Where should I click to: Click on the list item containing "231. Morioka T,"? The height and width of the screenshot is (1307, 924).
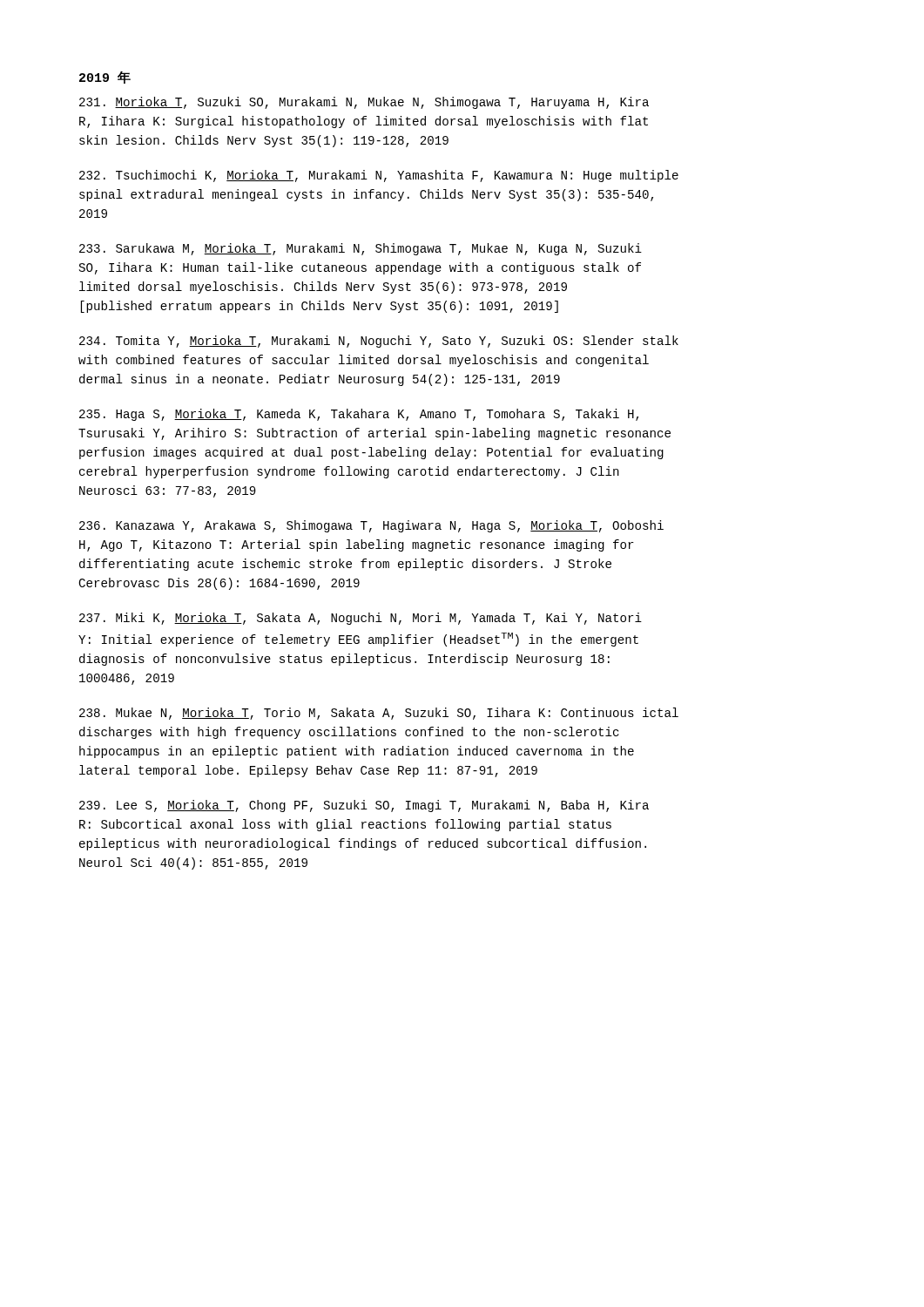coord(364,122)
